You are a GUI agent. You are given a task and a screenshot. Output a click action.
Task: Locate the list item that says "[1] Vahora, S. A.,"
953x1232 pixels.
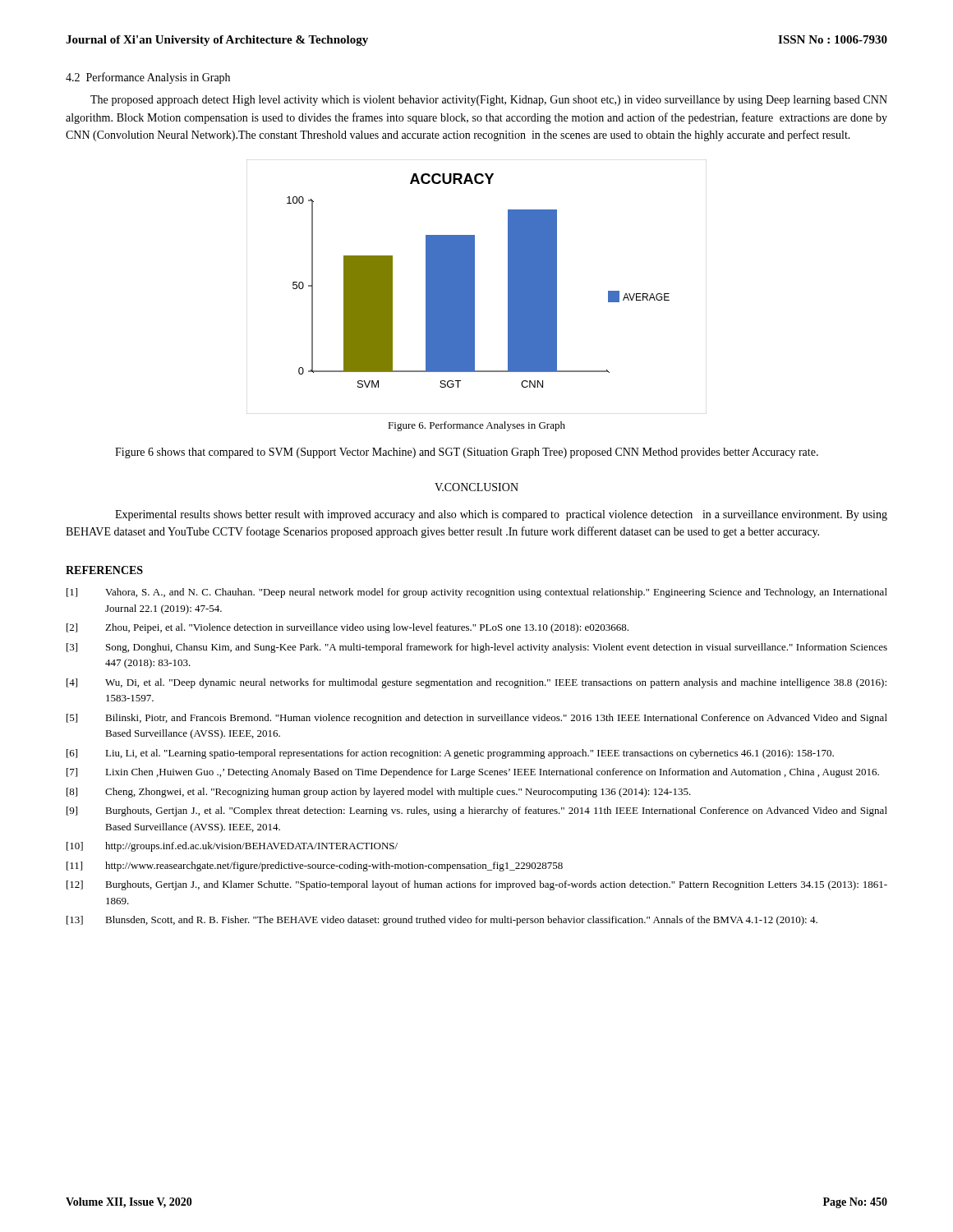pyautogui.click(x=476, y=600)
